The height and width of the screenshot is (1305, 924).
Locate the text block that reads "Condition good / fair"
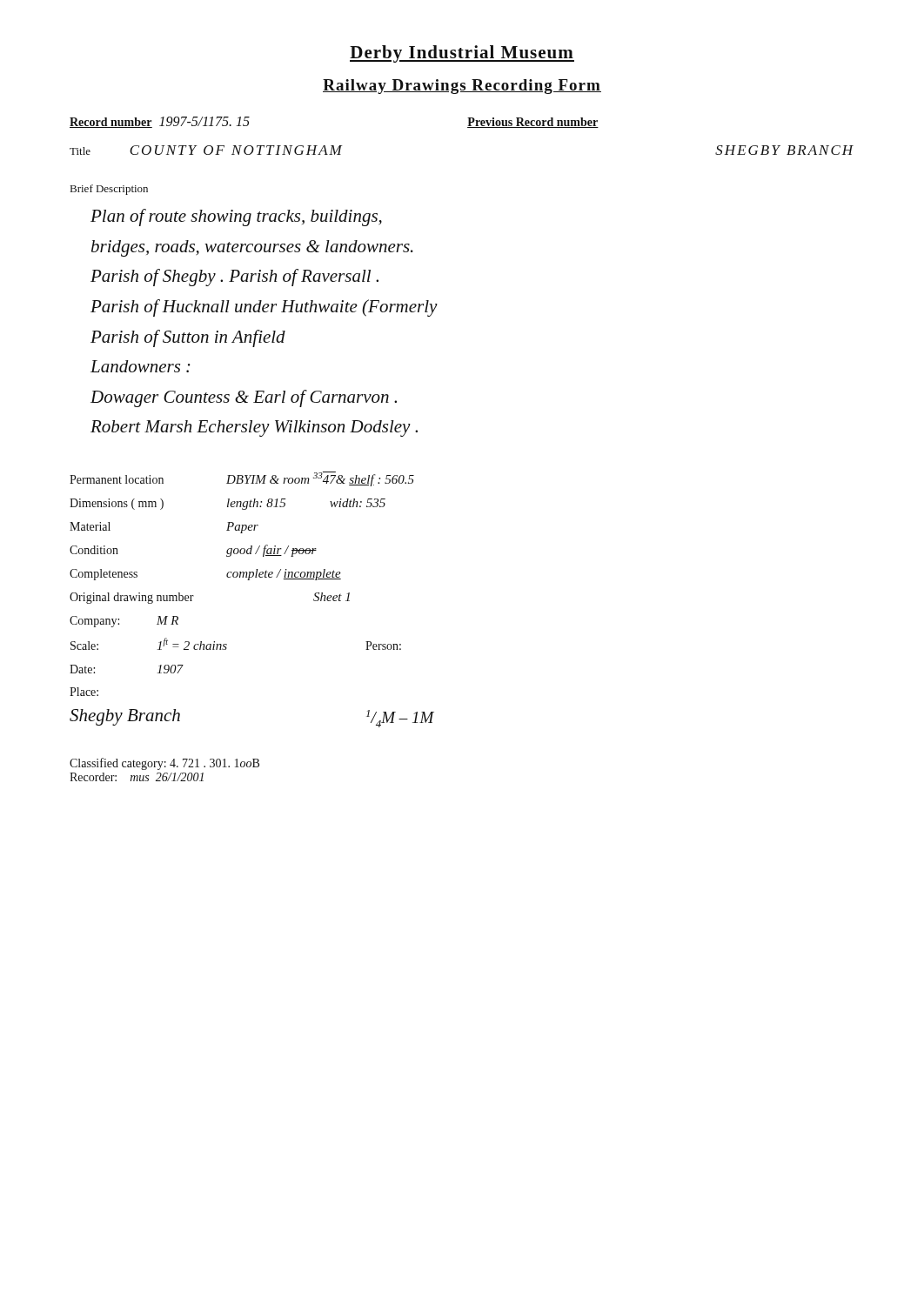pyautogui.click(x=98, y=550)
